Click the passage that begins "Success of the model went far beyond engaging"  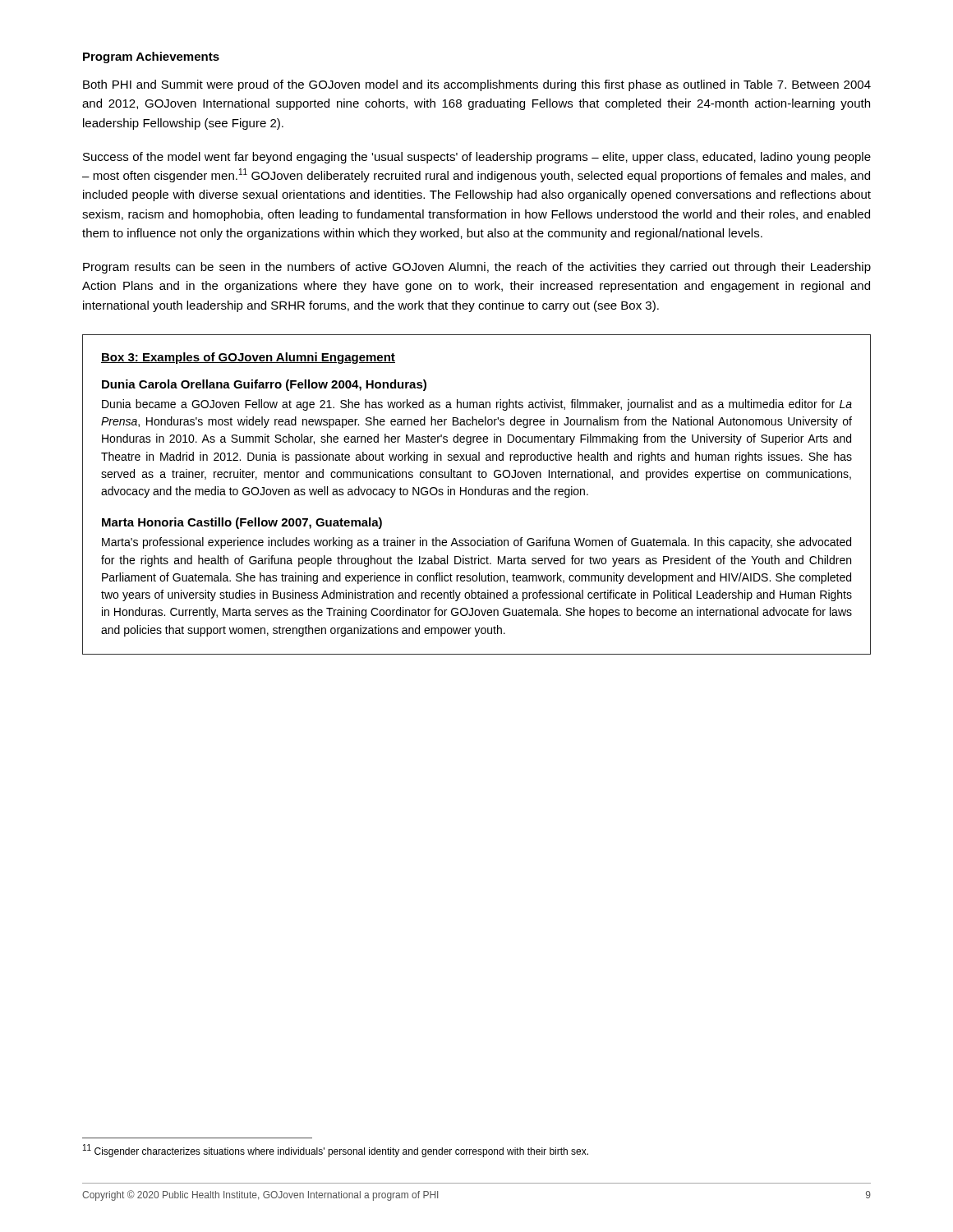click(476, 194)
